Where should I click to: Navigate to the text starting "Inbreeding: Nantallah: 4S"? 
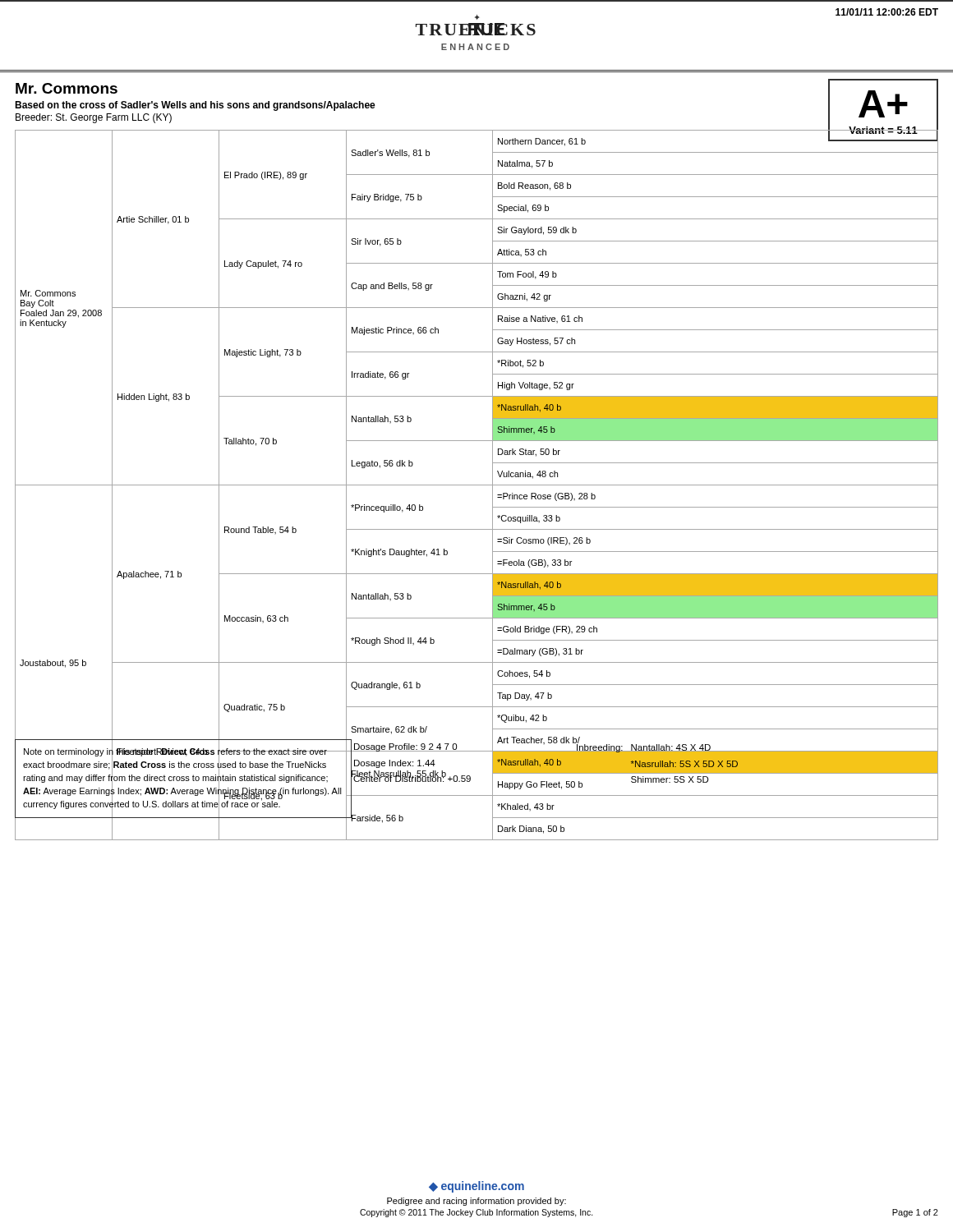pyautogui.click(x=657, y=764)
